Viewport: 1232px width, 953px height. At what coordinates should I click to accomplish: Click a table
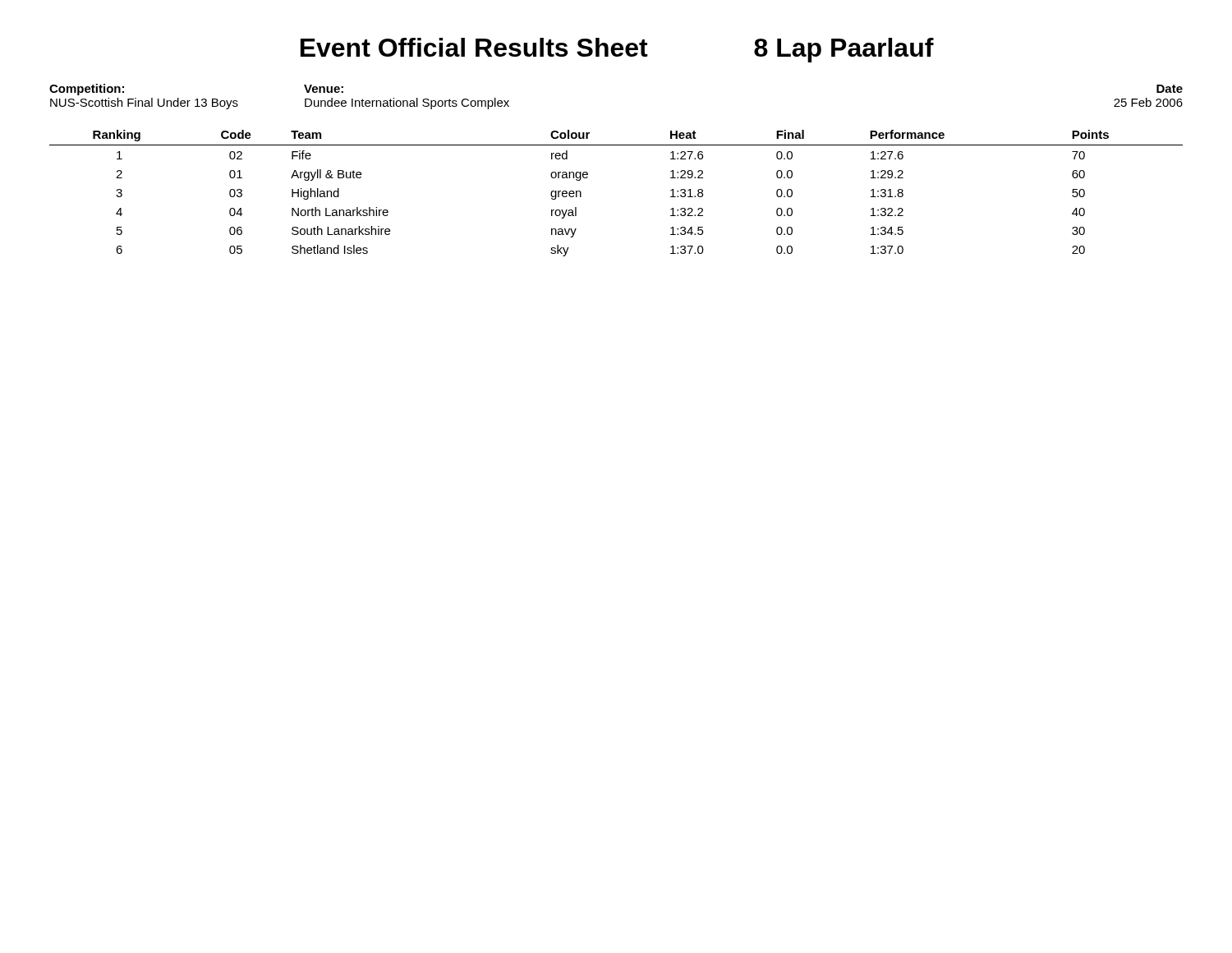point(616,191)
